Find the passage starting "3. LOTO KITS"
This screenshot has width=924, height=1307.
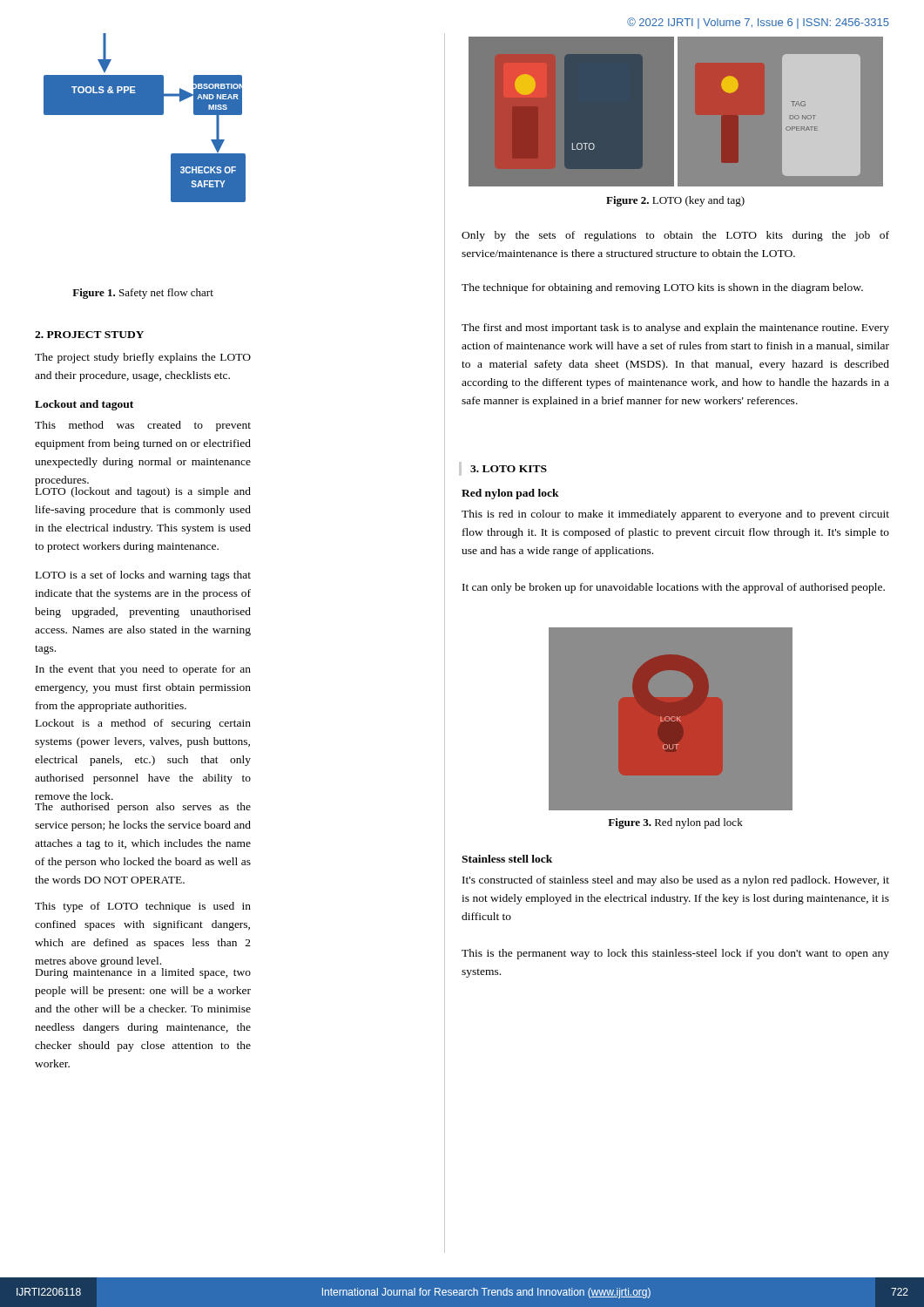coord(509,468)
